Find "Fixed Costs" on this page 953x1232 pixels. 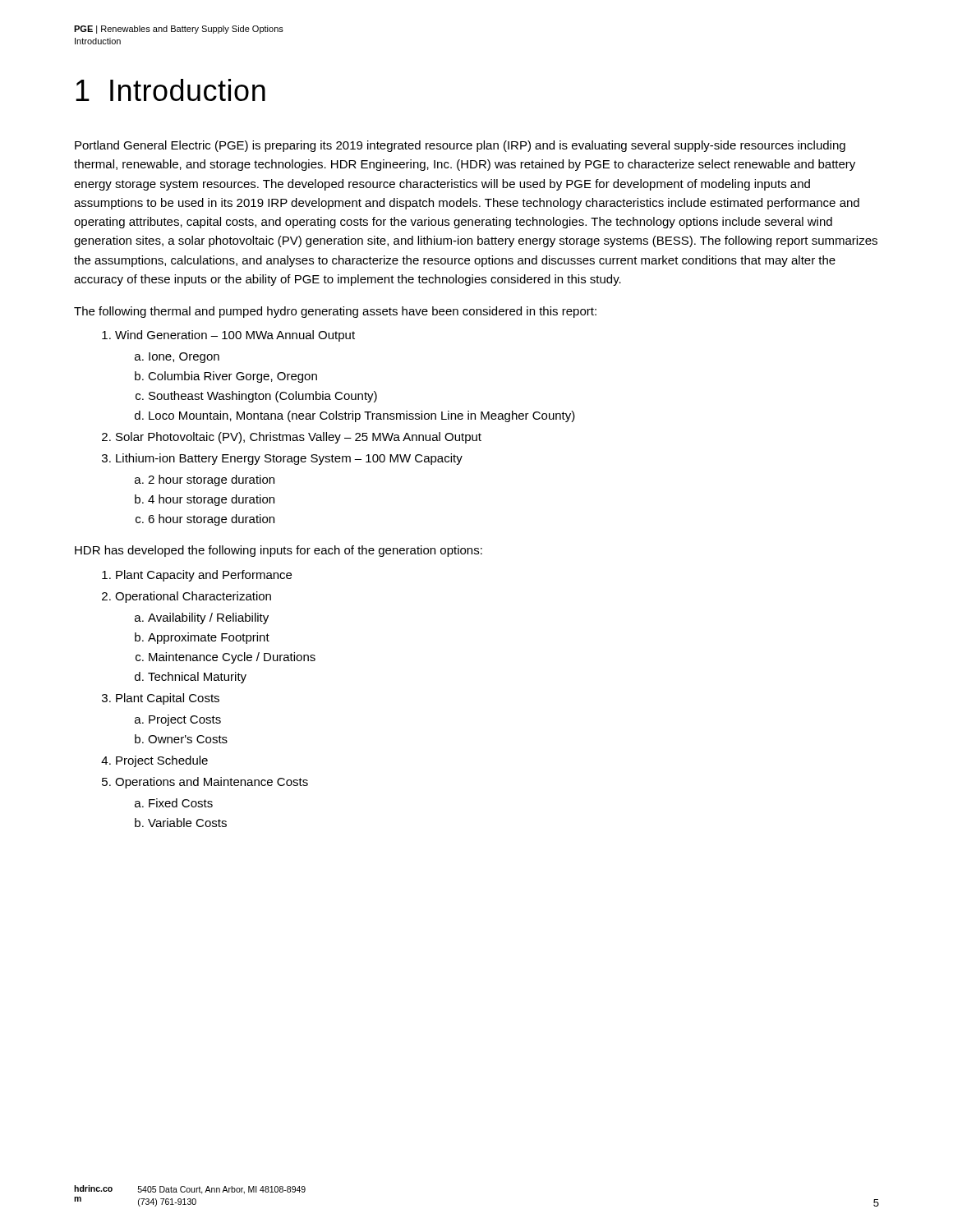tap(180, 802)
